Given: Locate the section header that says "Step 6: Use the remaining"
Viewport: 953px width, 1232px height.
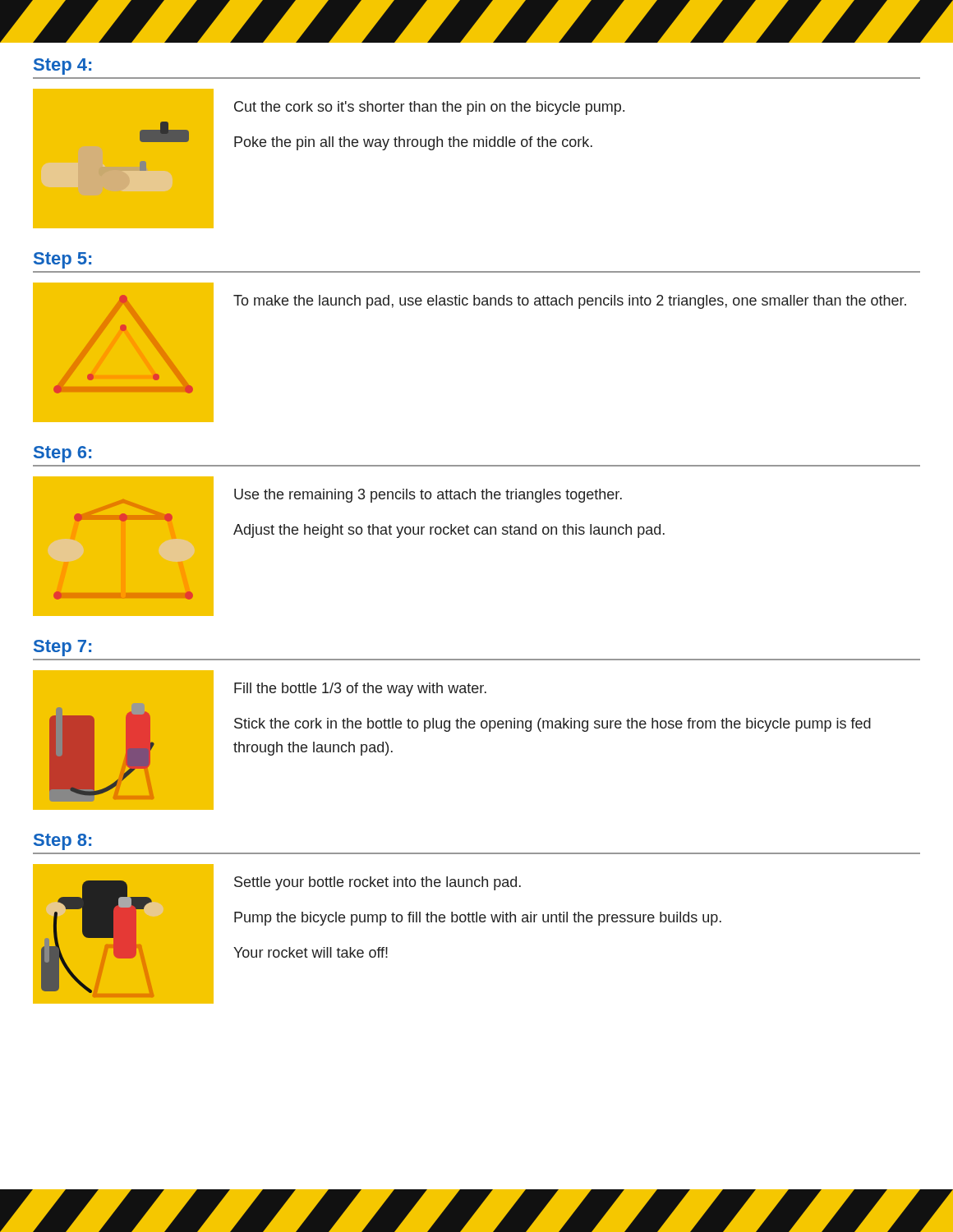Looking at the screenshot, I should pos(476,529).
